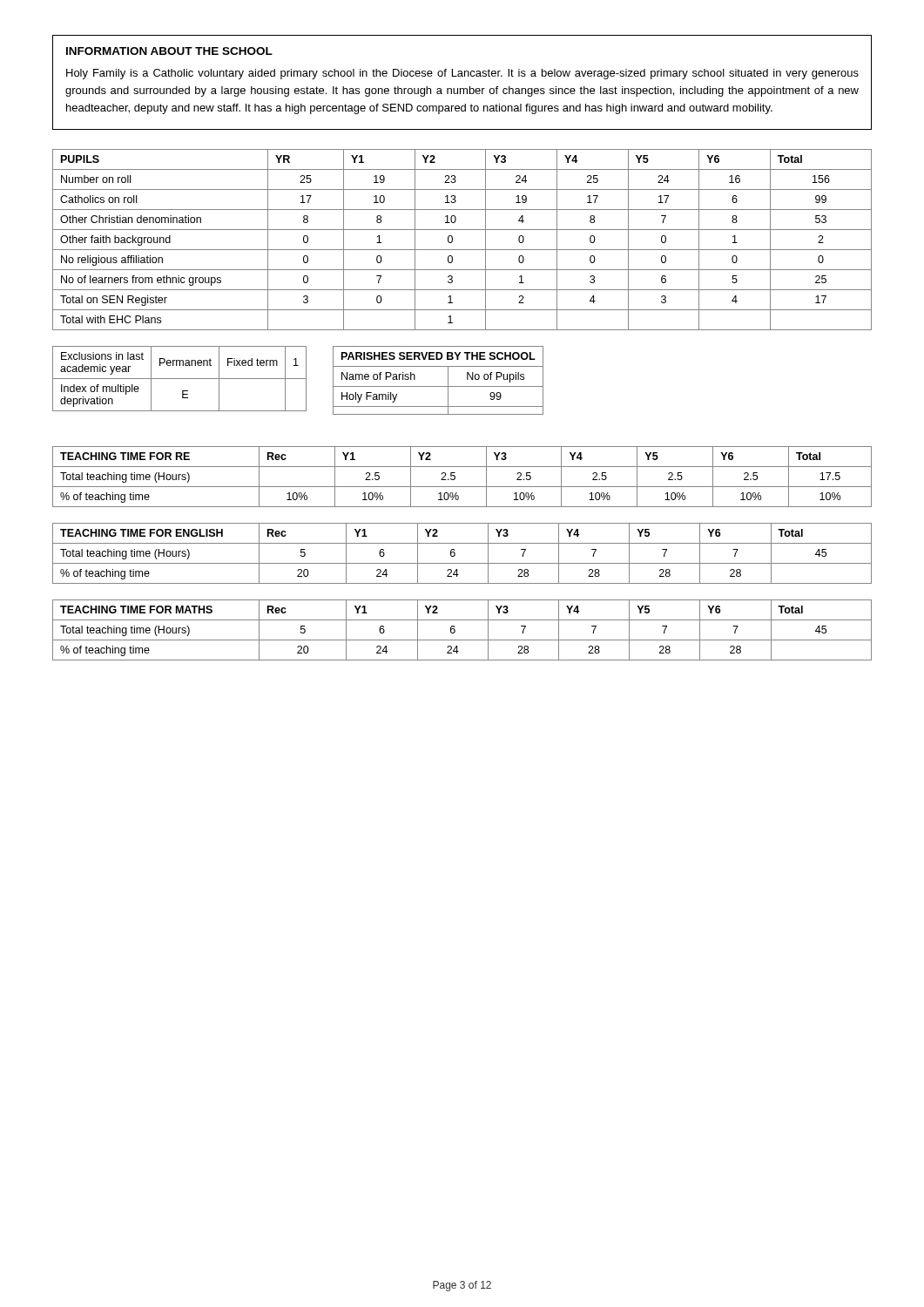
Task: Locate the table with the text "Total with EHC Plans"
Action: tap(462, 240)
